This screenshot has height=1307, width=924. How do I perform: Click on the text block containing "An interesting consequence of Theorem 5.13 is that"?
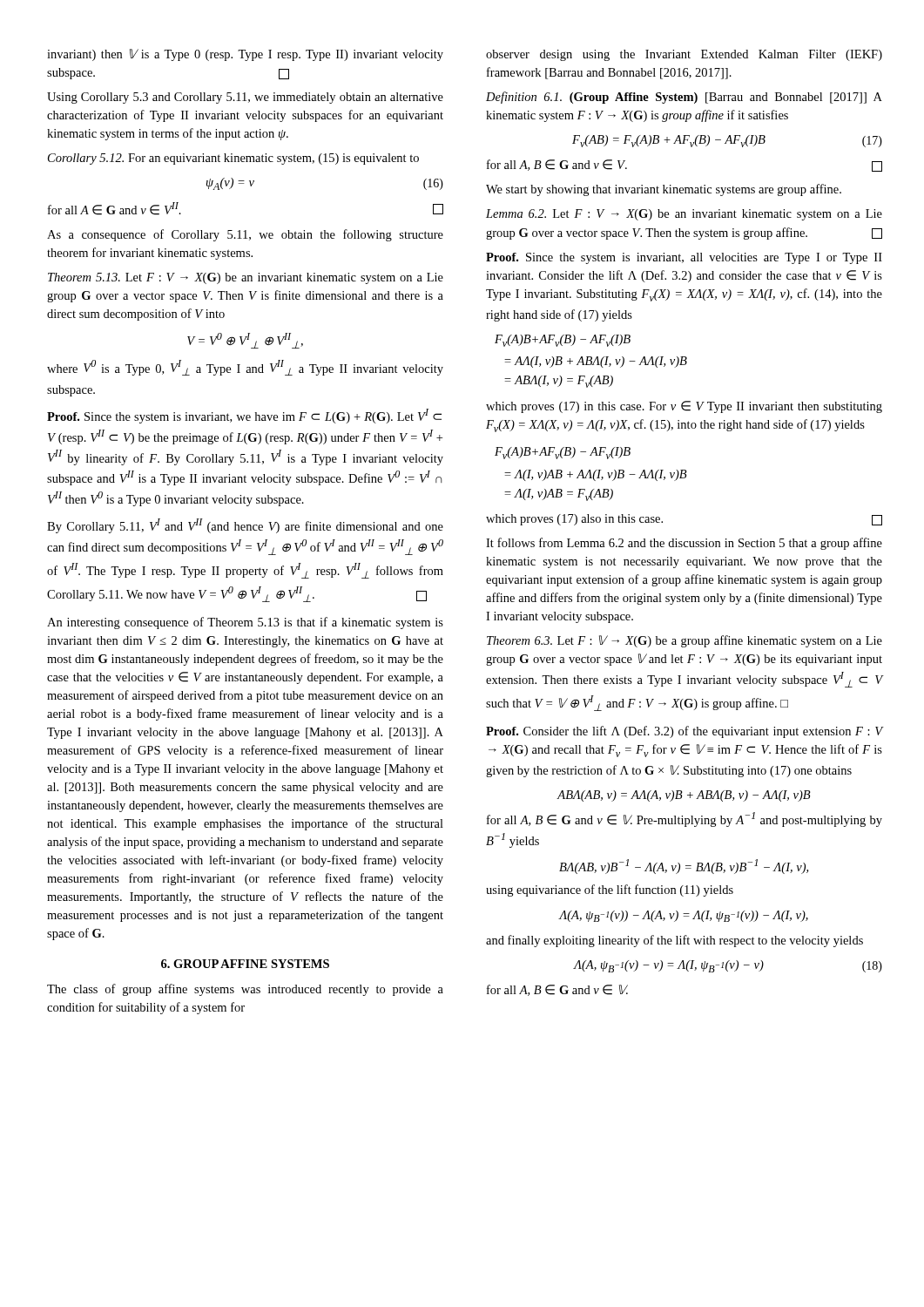click(245, 778)
